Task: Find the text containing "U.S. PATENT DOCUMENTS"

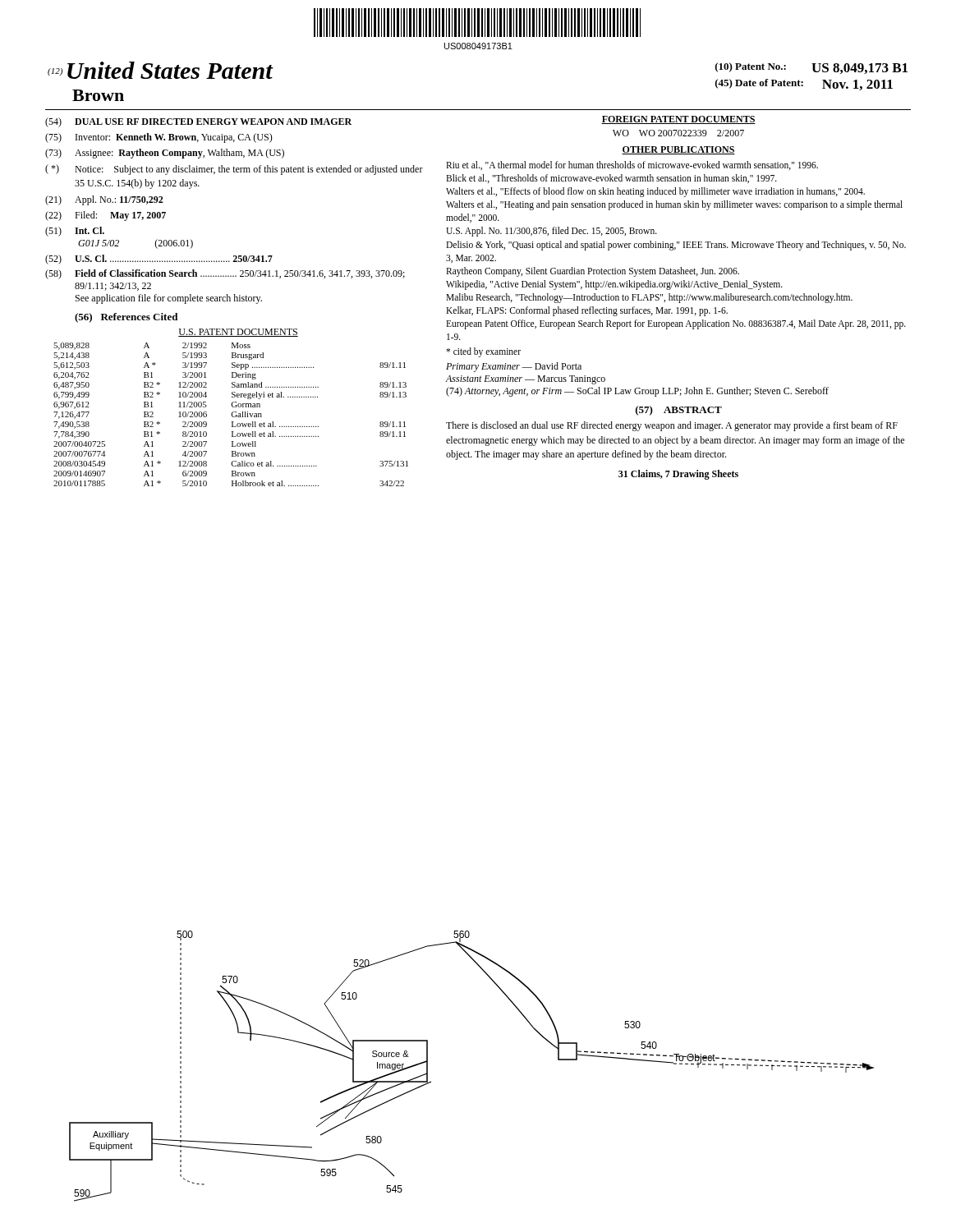Action: (238, 331)
